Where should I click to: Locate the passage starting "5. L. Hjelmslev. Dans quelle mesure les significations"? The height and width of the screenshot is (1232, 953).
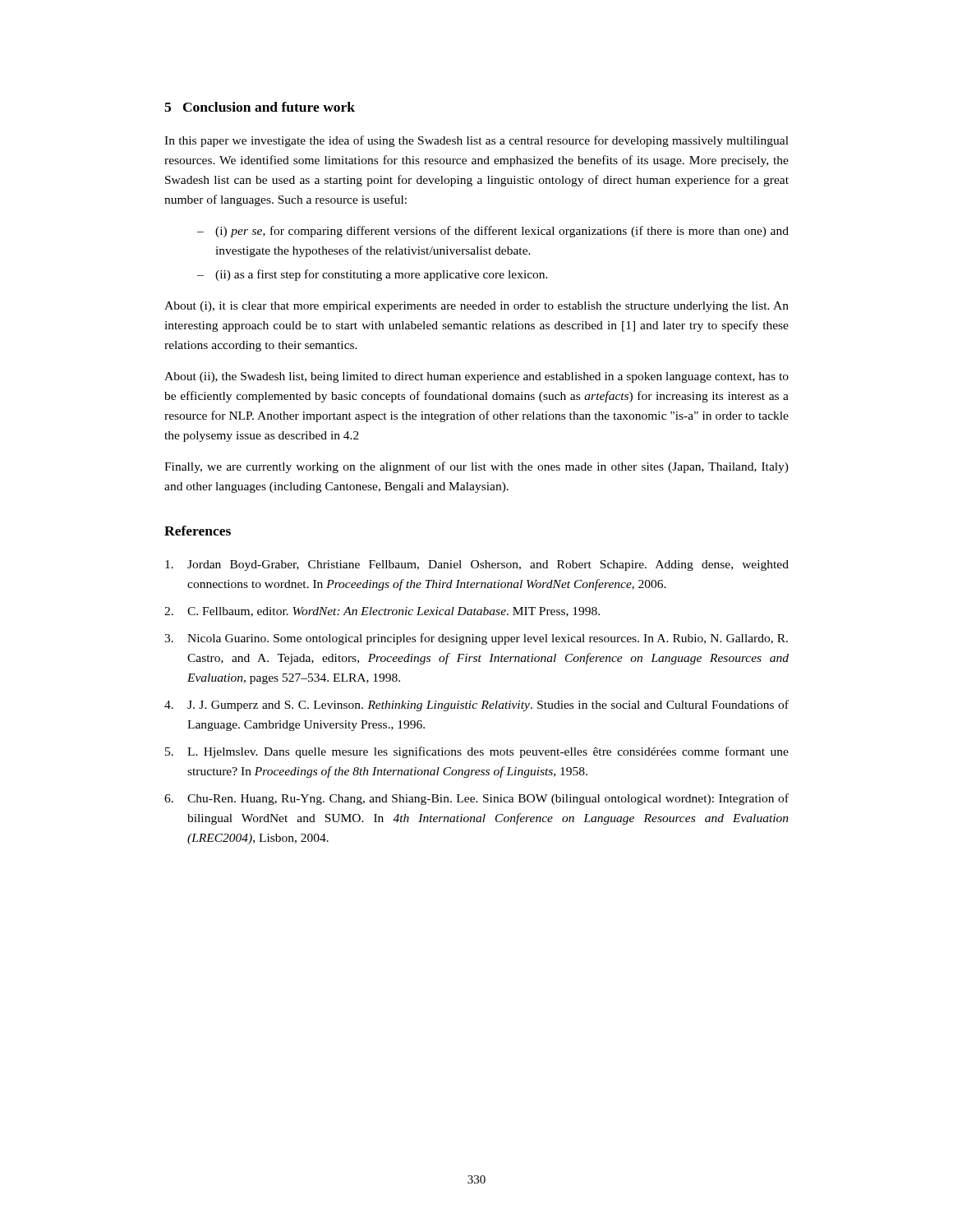point(476,762)
